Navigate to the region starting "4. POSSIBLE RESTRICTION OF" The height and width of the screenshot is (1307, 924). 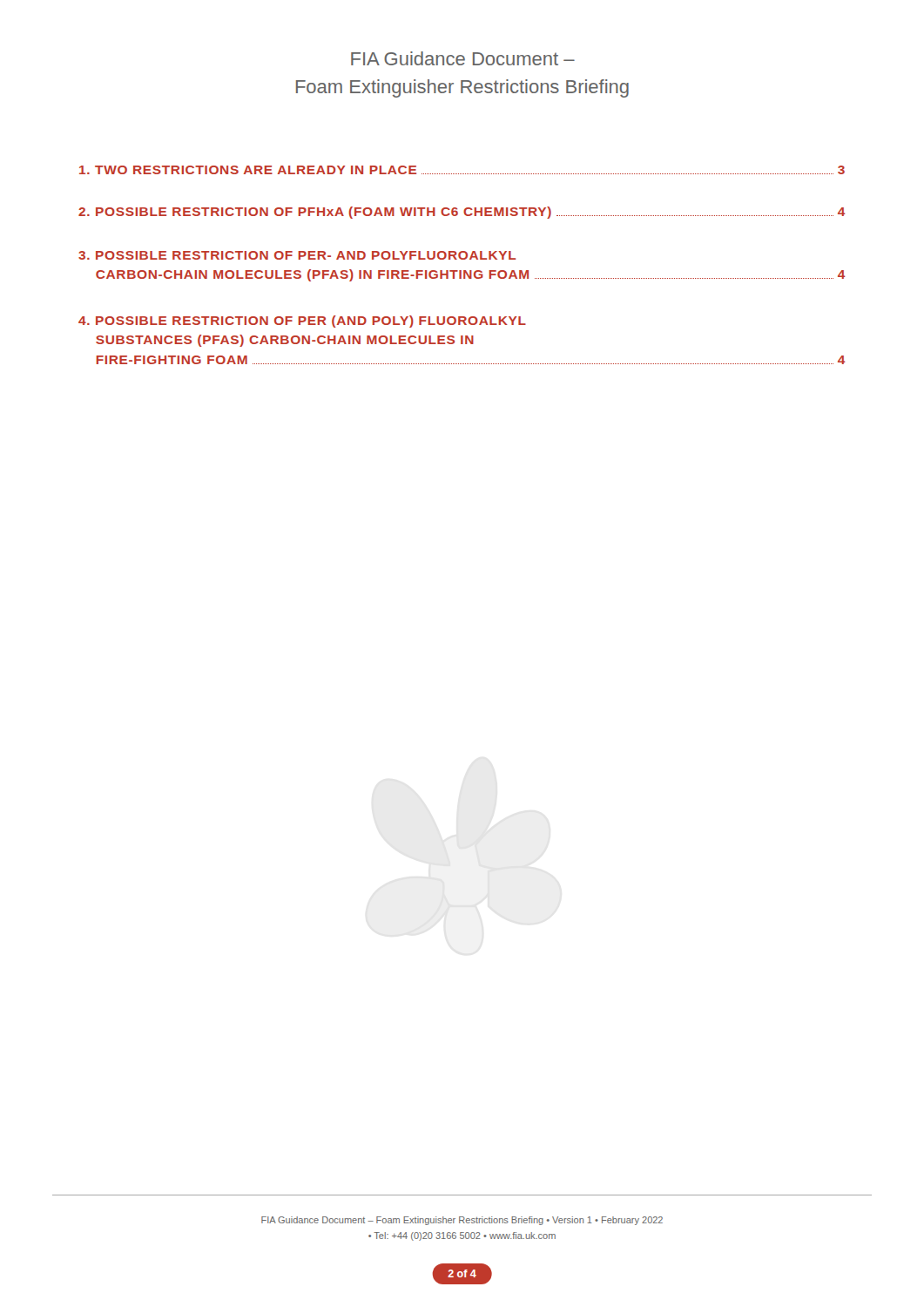point(462,340)
